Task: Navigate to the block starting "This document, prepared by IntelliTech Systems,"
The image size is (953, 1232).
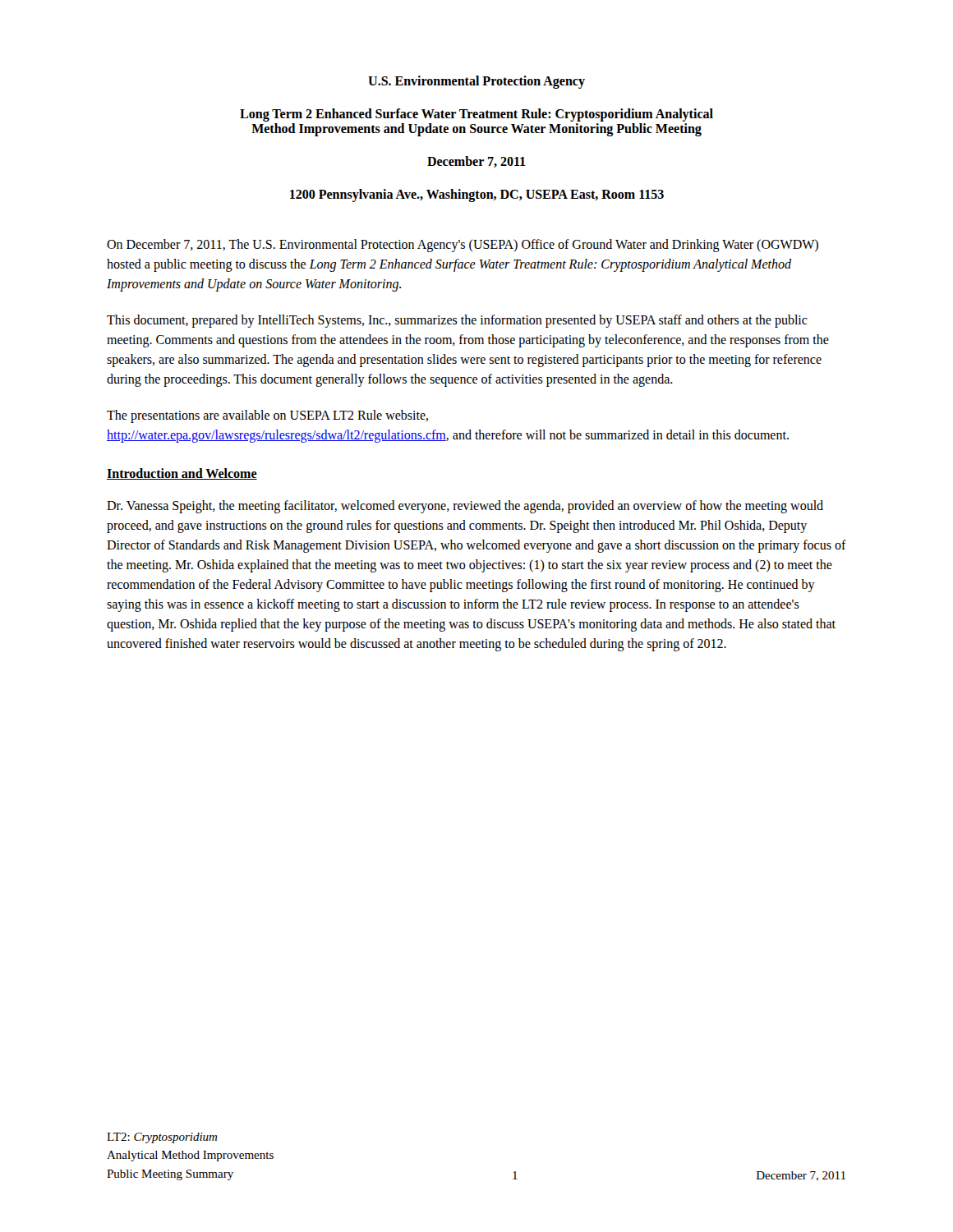Action: (x=468, y=349)
